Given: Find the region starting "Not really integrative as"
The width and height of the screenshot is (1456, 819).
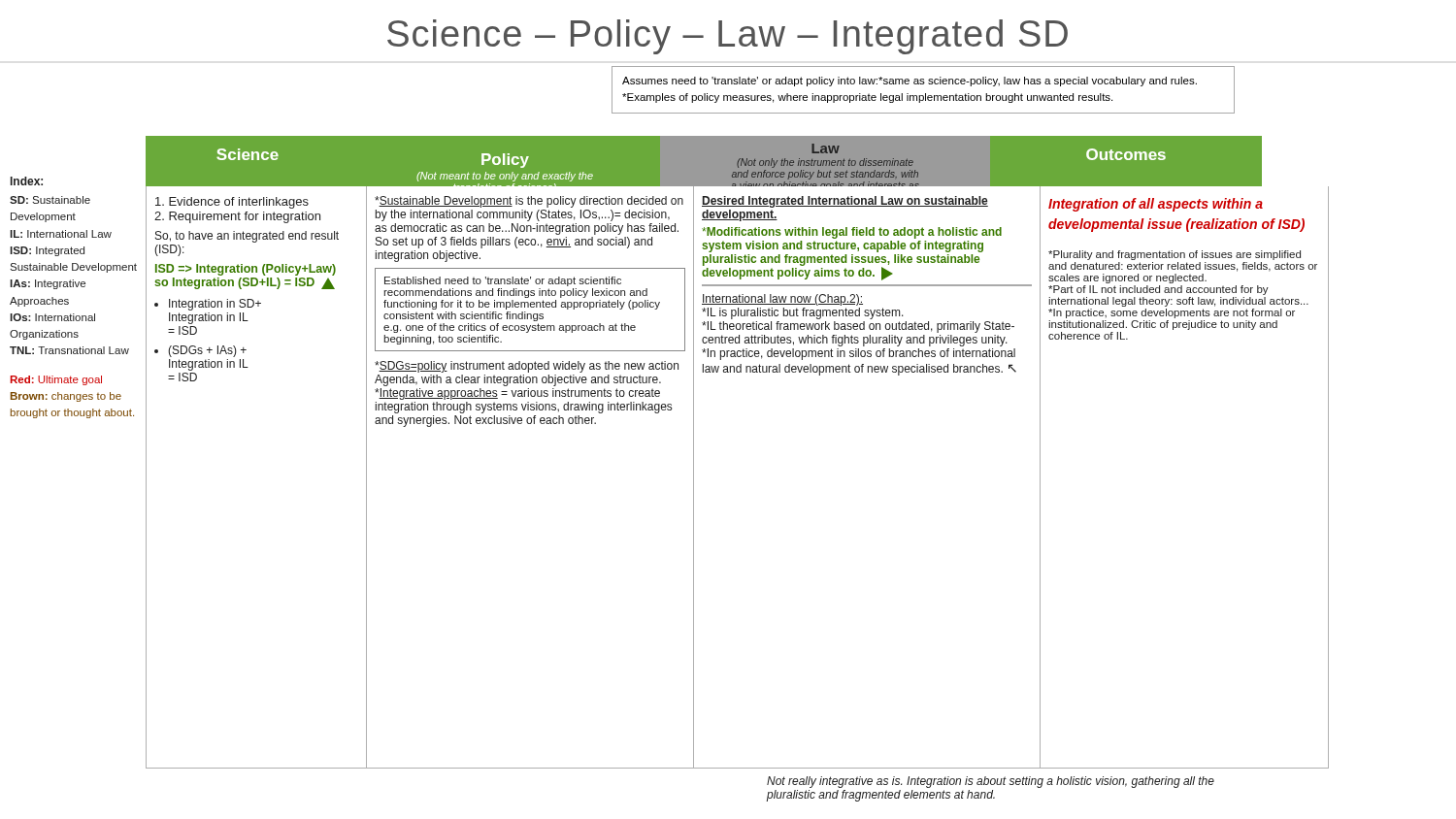Looking at the screenshot, I should coord(991,788).
